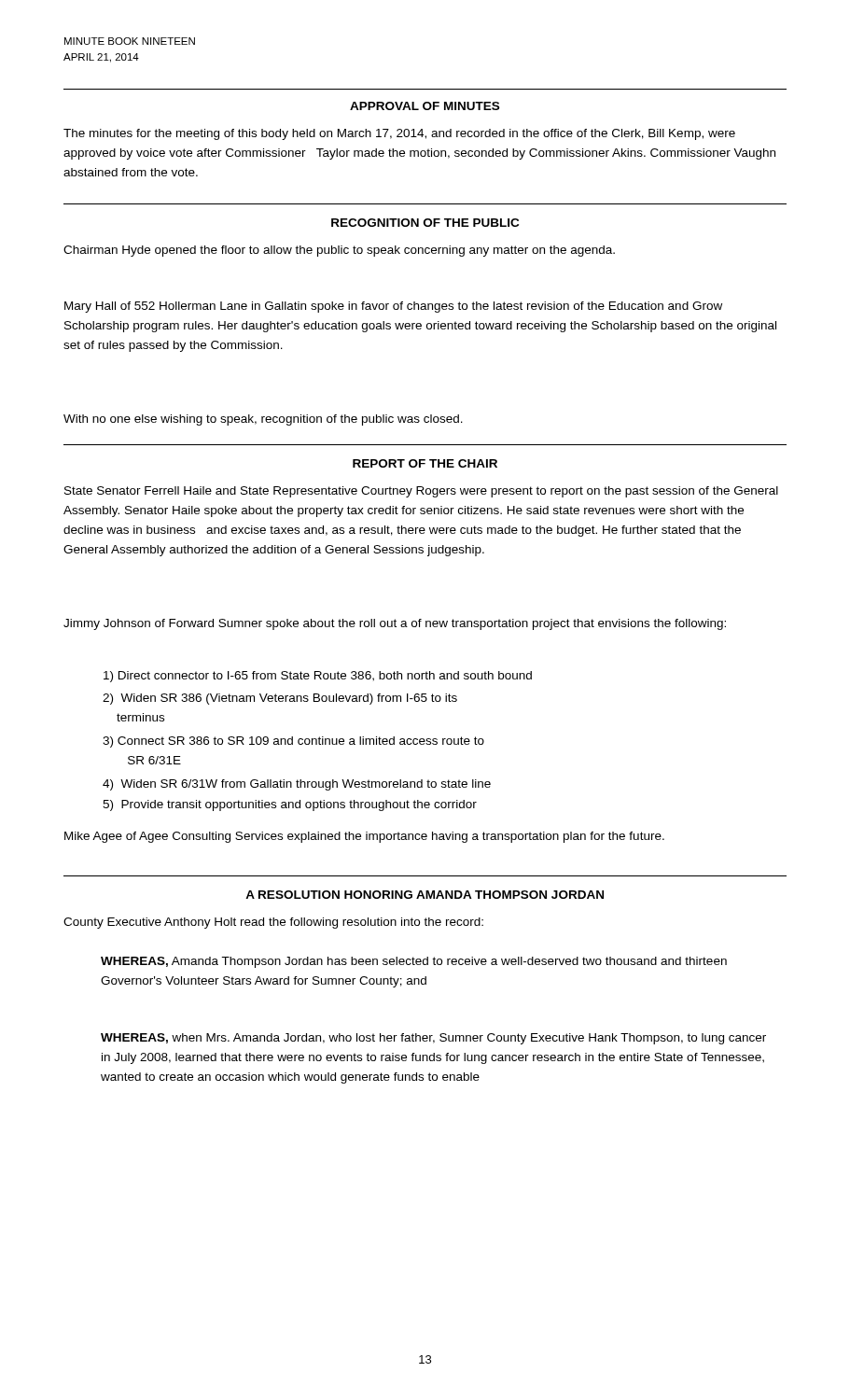Select the list item that says "1) Direct connector to I-65 from State"

point(318,675)
